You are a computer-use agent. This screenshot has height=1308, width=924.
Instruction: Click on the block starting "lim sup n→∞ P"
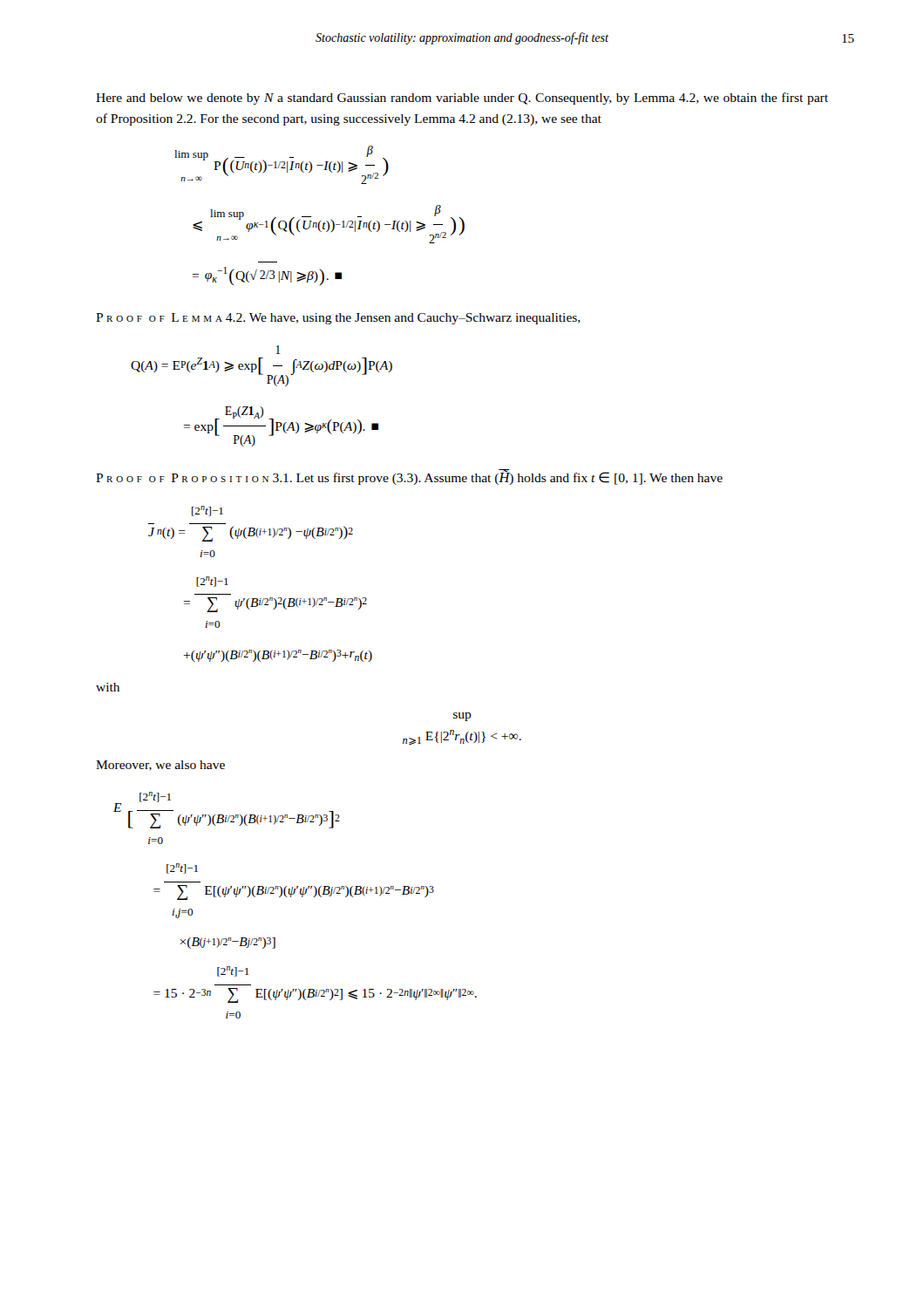click(x=462, y=216)
